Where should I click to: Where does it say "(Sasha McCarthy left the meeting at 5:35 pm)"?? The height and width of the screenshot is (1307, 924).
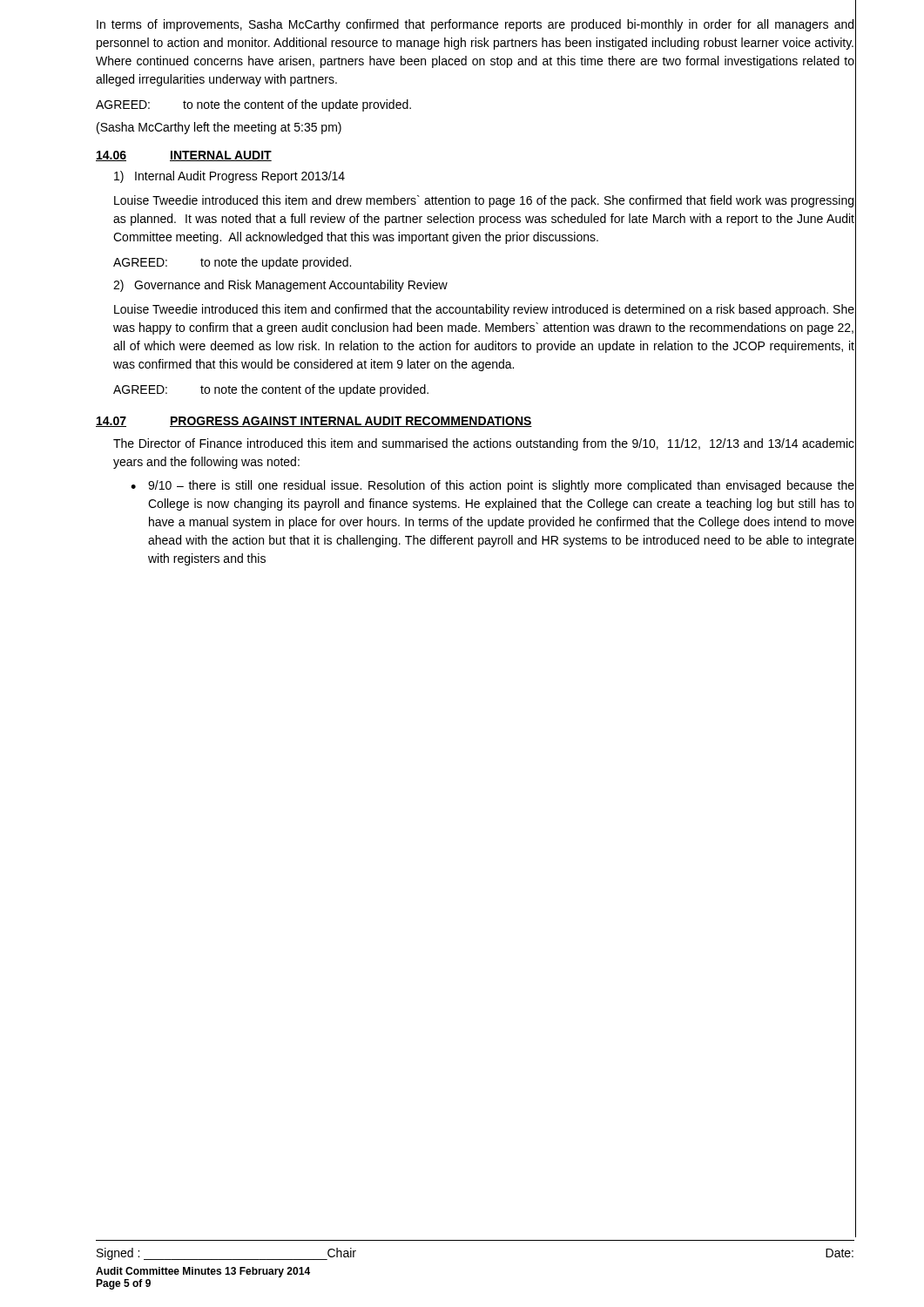[219, 127]
